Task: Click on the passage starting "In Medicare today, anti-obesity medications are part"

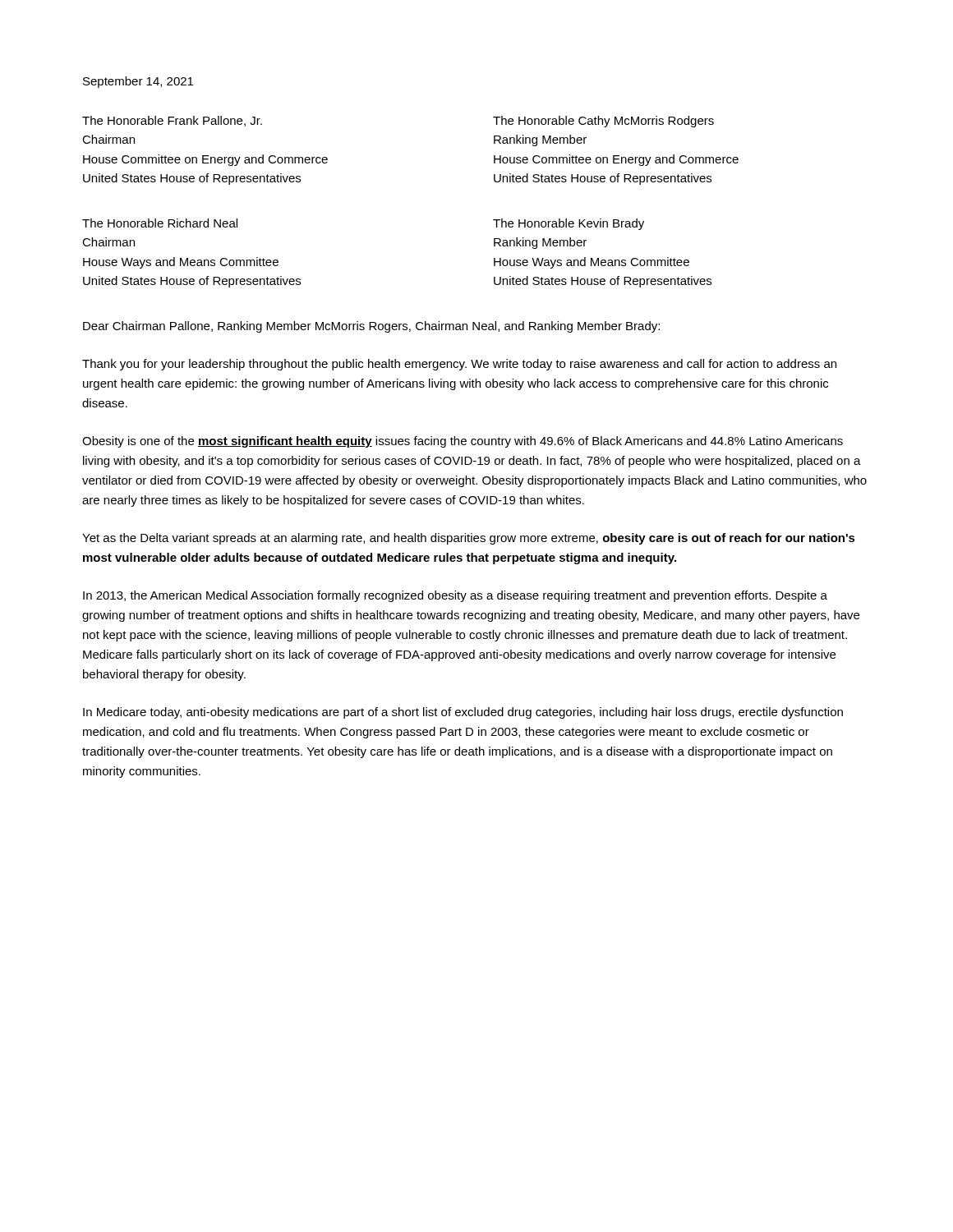Action: [x=463, y=741]
